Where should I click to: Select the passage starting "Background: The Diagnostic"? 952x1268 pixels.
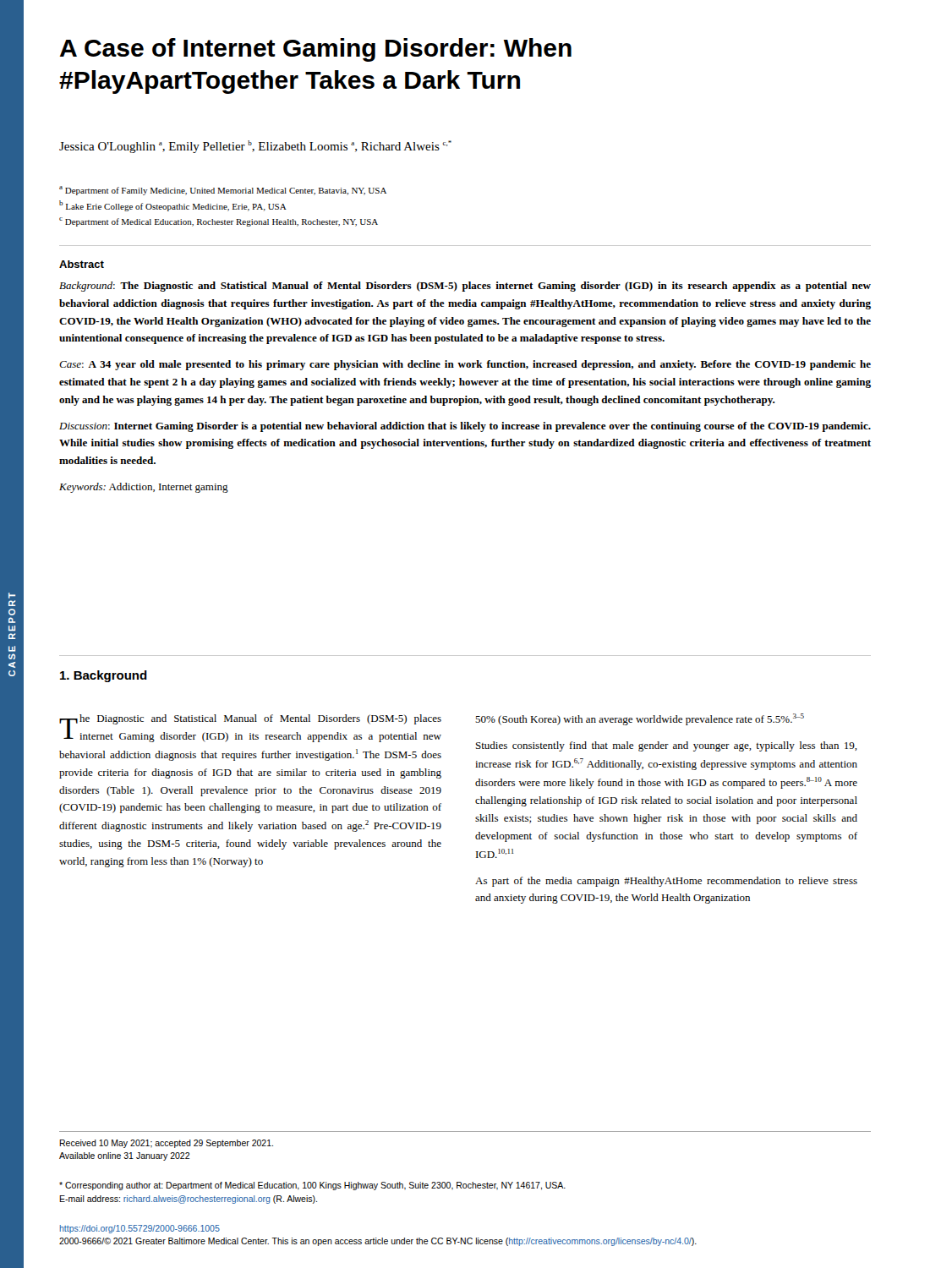[x=465, y=374]
